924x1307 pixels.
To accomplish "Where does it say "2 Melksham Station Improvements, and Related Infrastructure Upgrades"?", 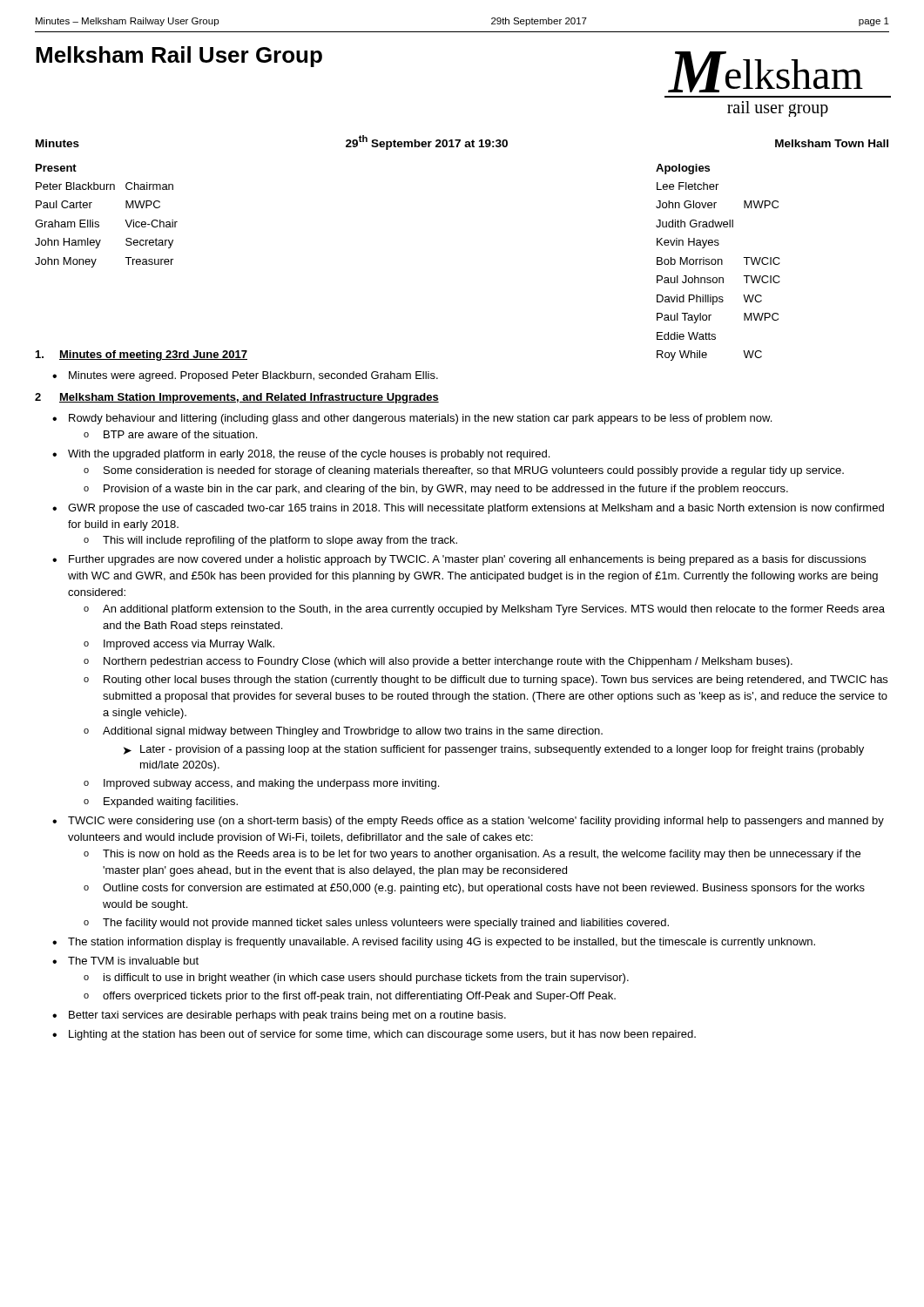I will 237,398.
